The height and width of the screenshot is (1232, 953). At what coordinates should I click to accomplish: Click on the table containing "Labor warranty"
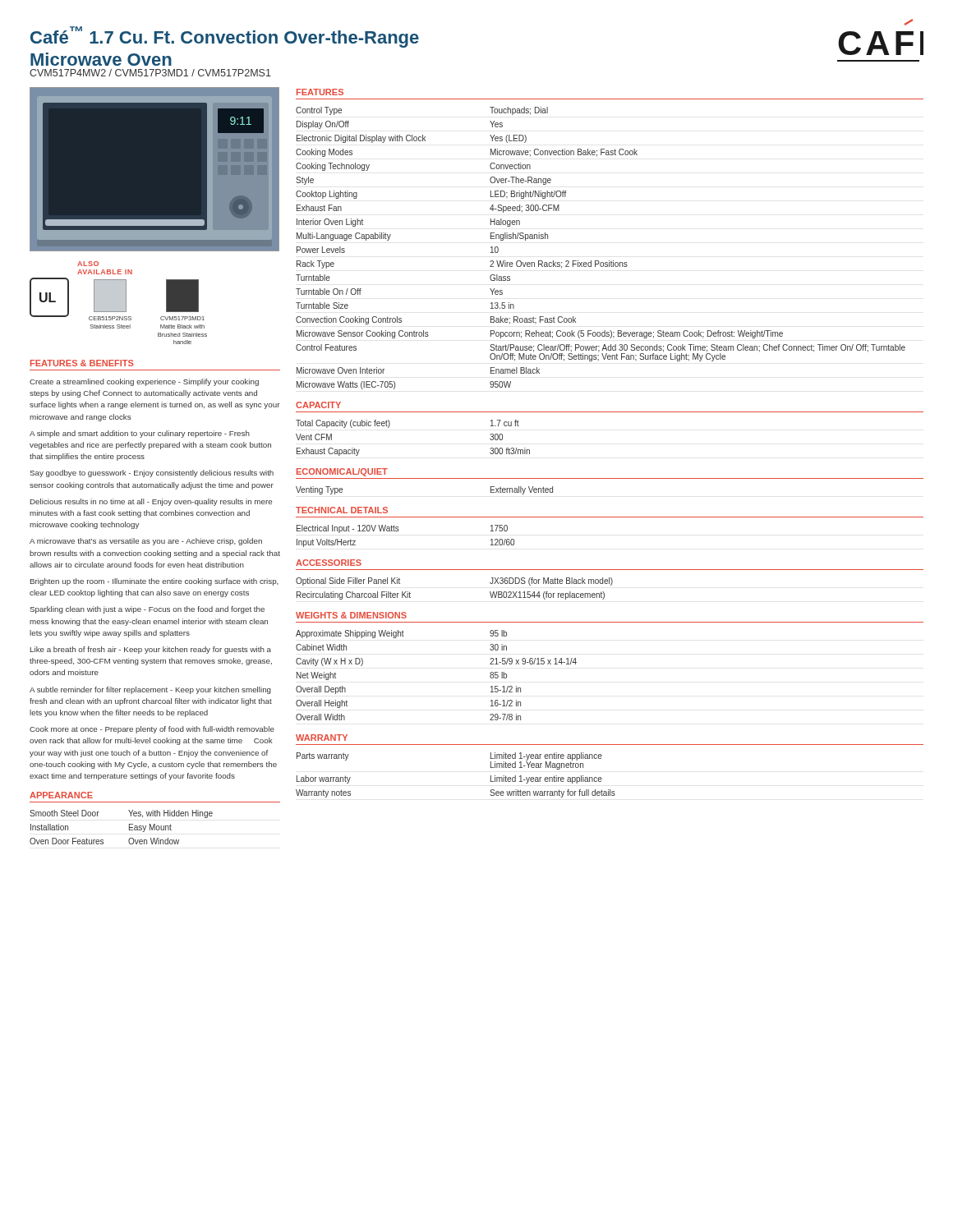pos(610,774)
